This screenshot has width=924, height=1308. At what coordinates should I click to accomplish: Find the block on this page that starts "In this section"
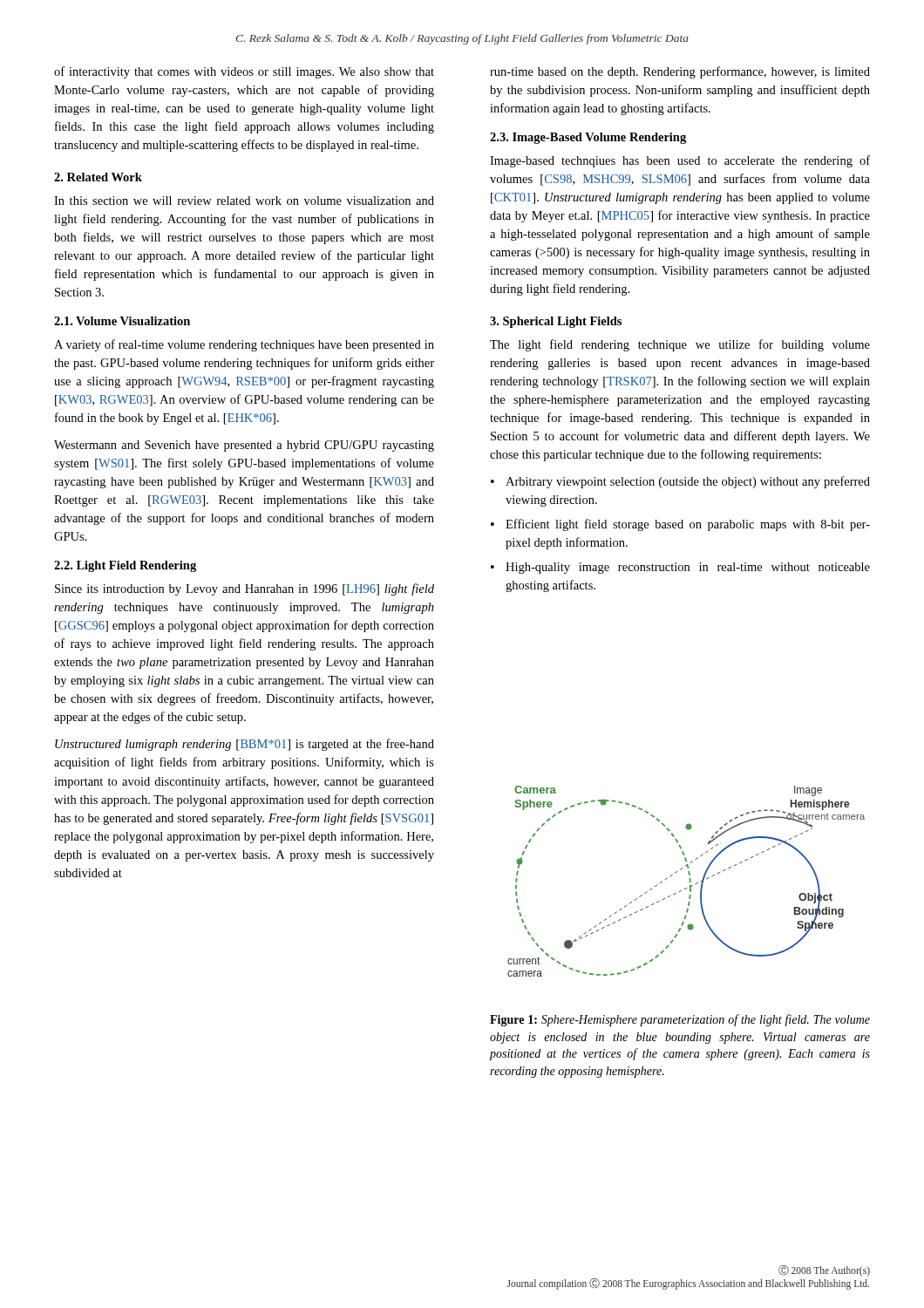[244, 247]
